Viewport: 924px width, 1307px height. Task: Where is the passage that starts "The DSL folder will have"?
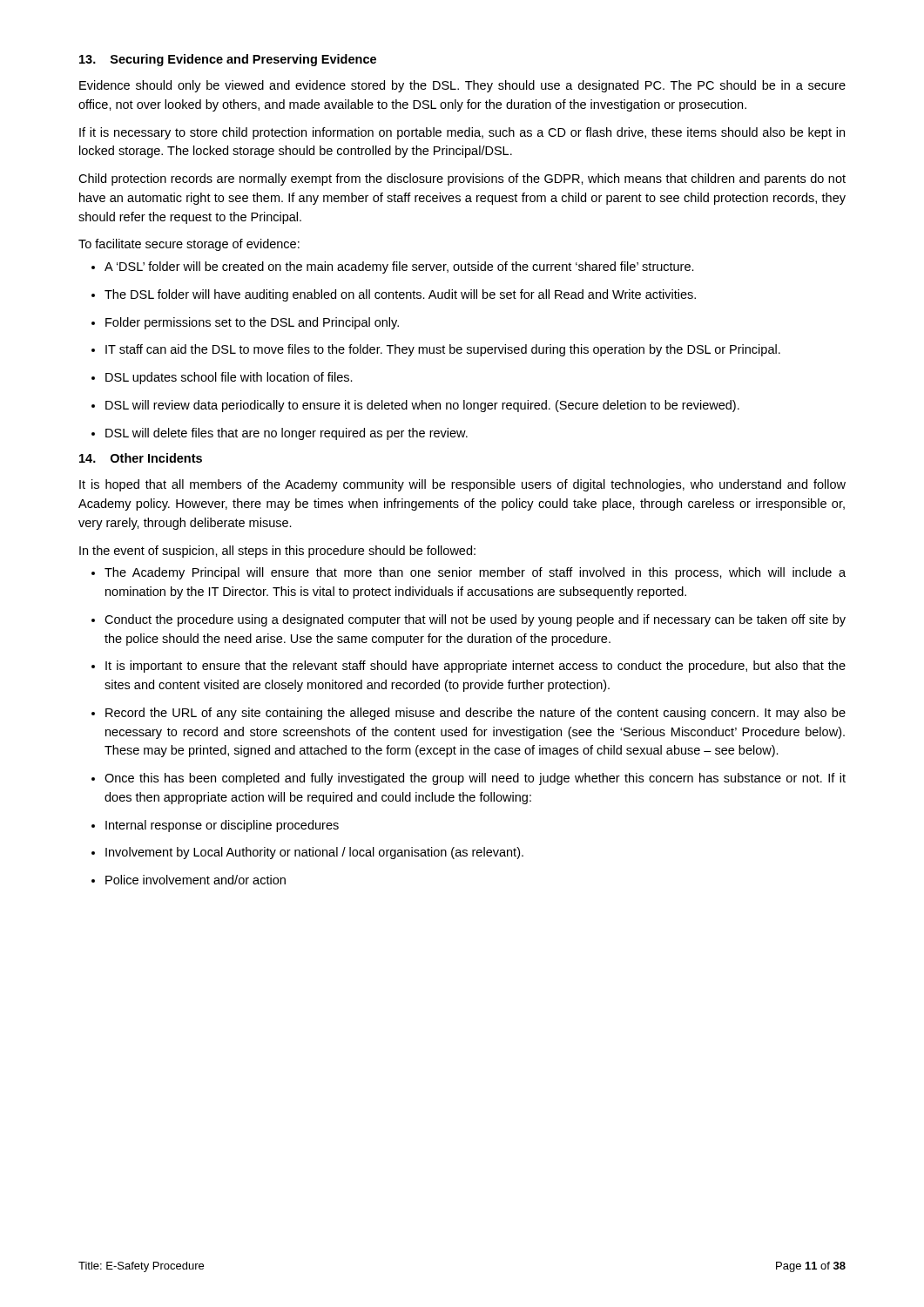tap(462, 295)
